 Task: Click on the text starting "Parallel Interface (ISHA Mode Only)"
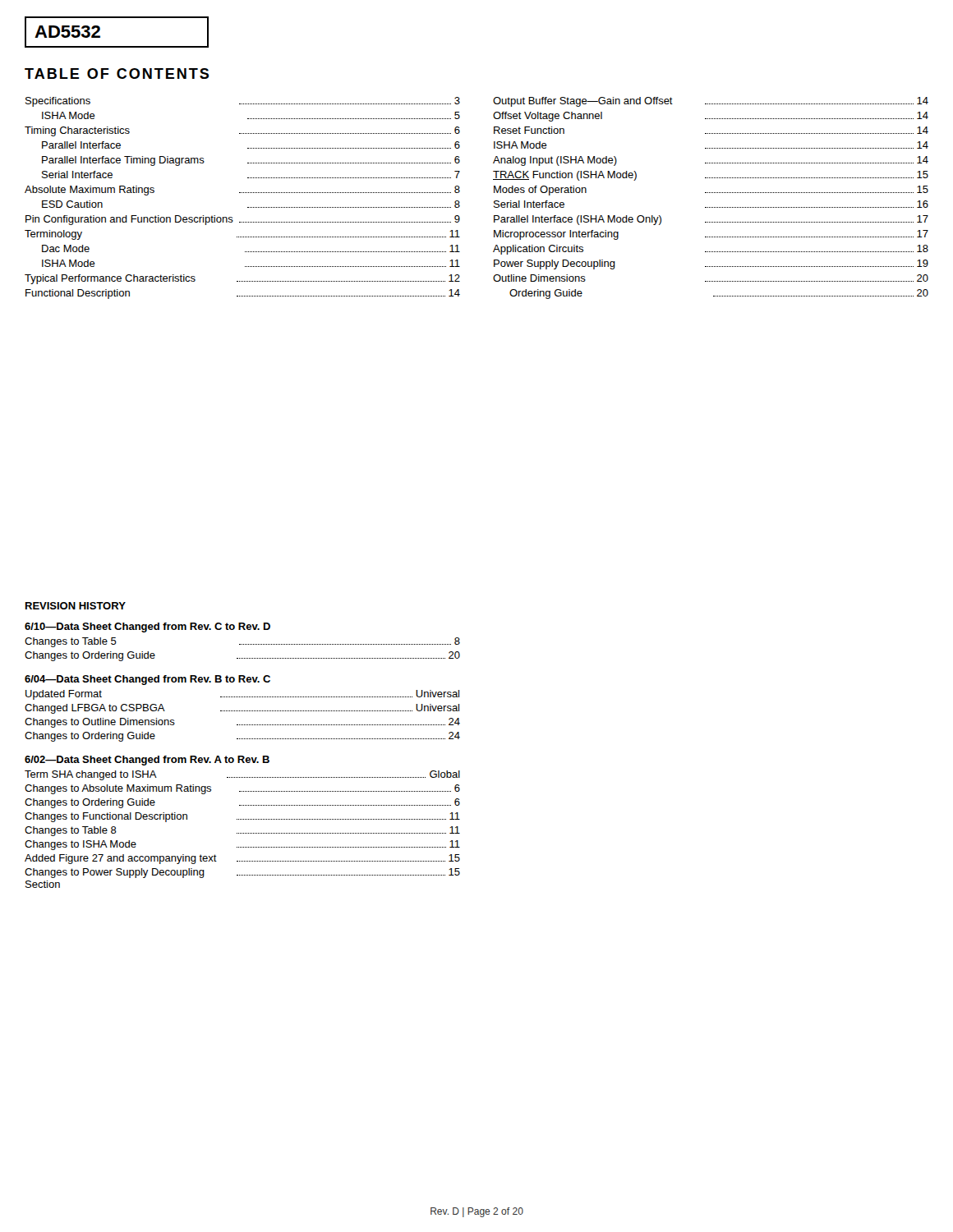coord(711,219)
